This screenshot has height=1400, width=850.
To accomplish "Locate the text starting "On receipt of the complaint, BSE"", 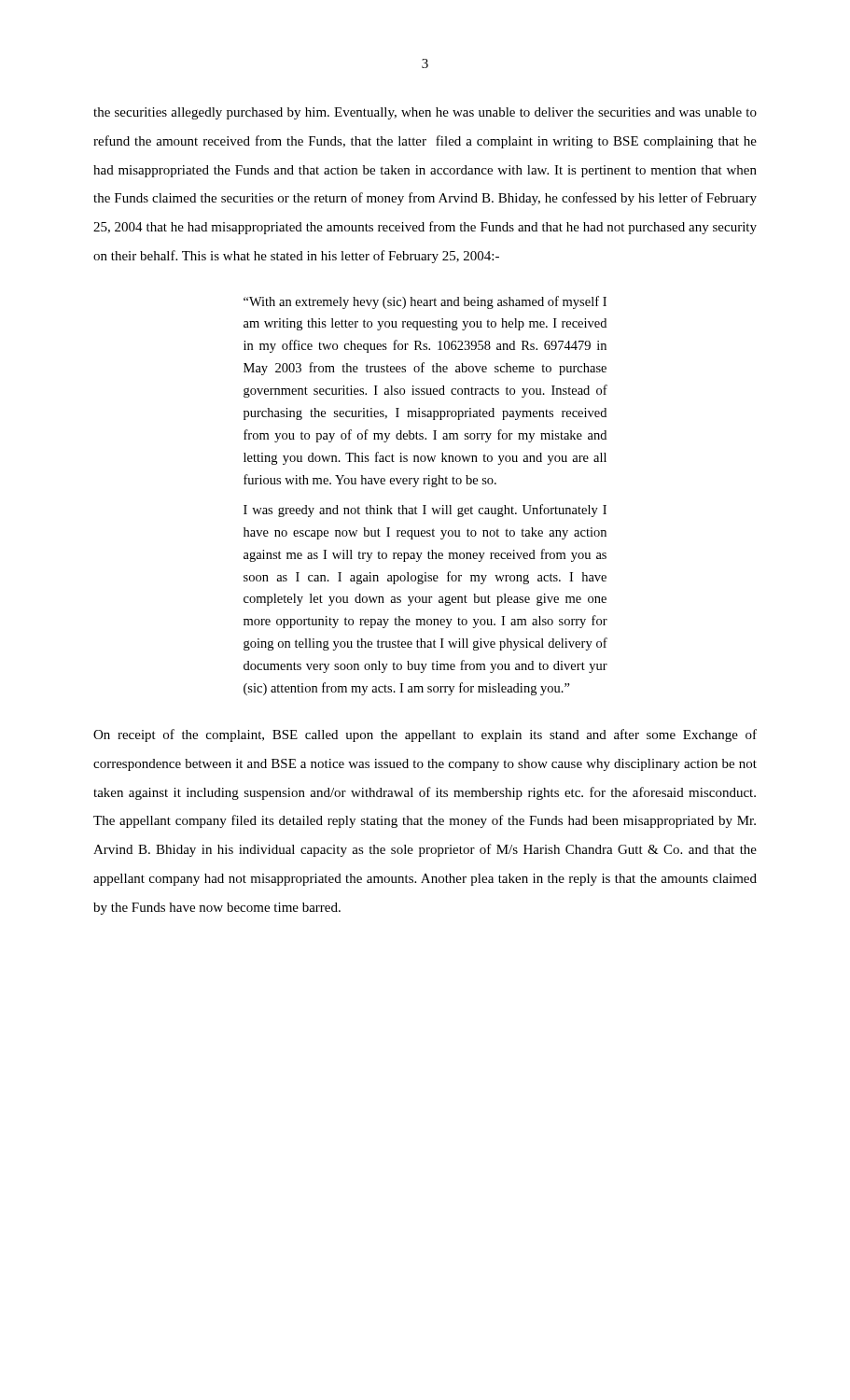I will point(425,821).
